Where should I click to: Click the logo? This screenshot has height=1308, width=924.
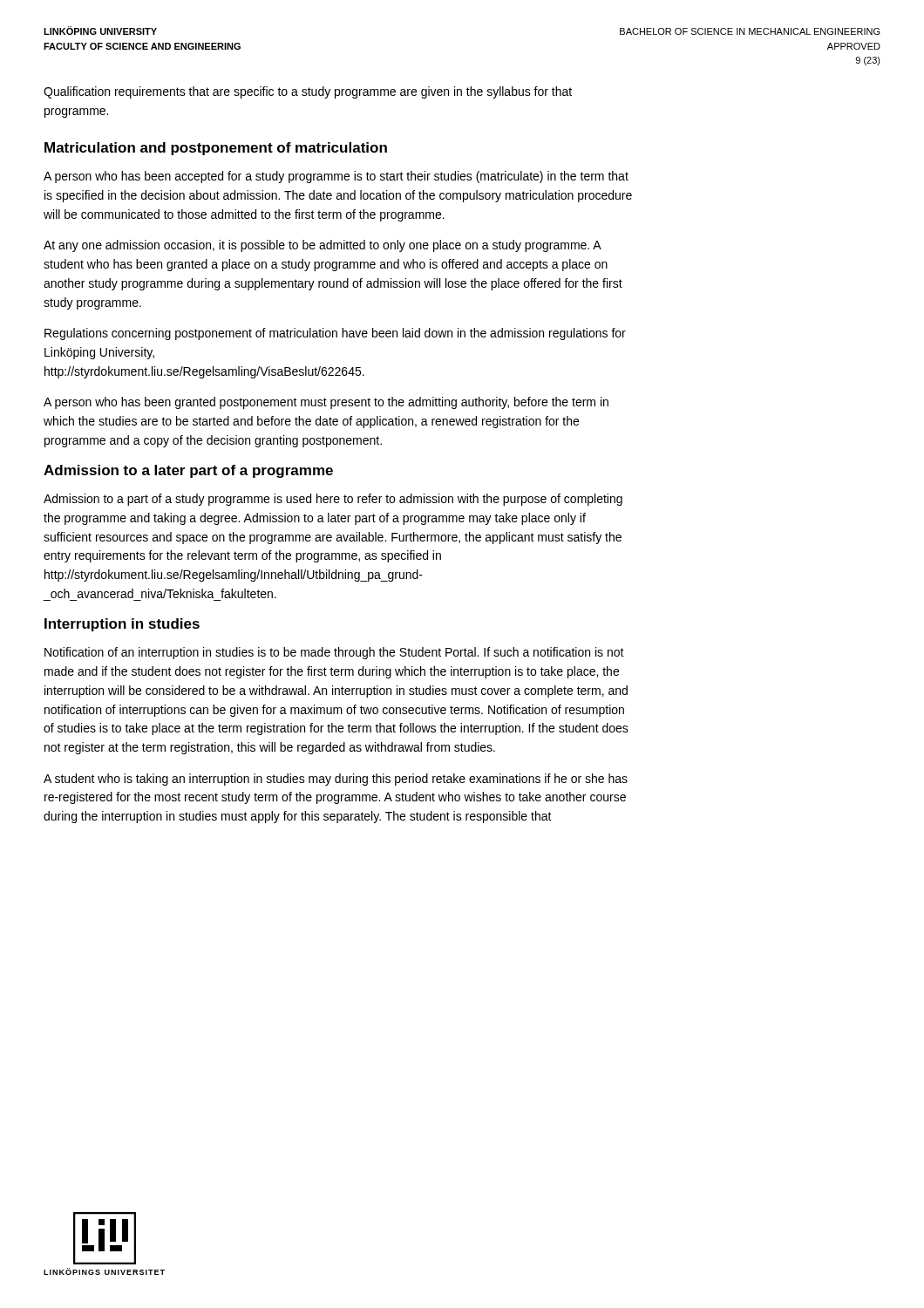point(105,1244)
